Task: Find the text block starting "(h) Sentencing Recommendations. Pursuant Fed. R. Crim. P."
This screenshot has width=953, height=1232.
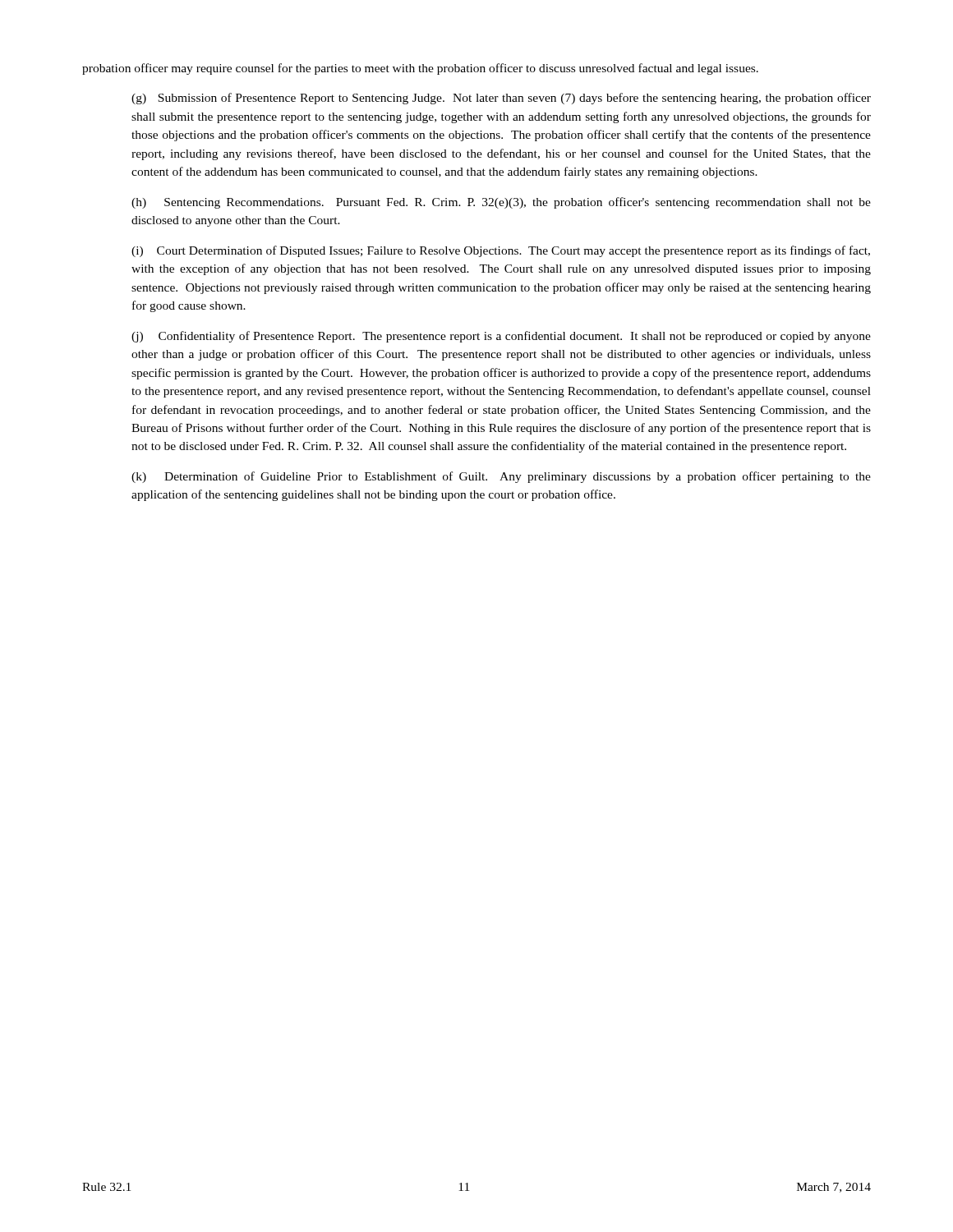Action: point(476,211)
